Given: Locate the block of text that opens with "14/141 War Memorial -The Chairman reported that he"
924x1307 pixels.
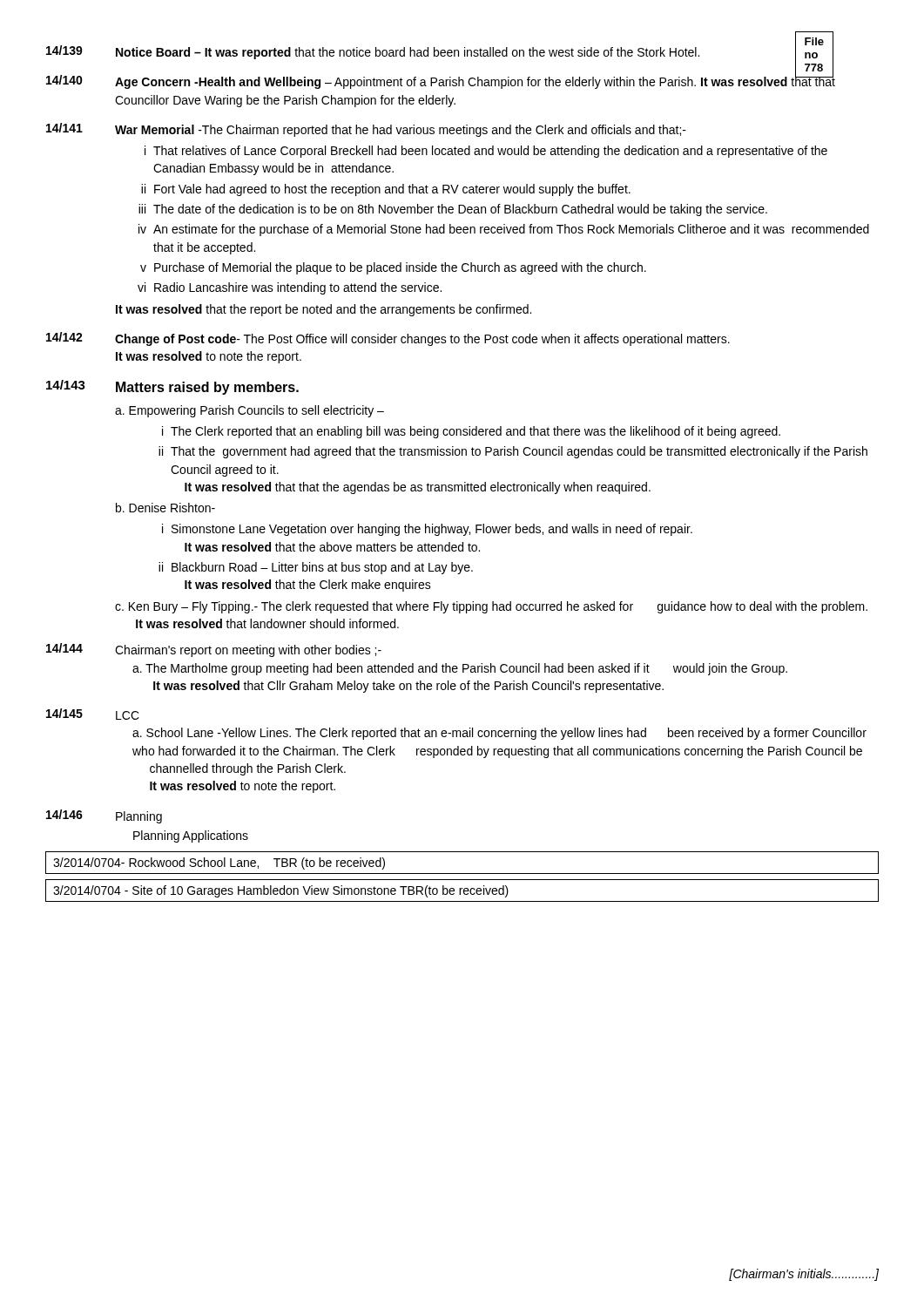Looking at the screenshot, I should point(462,219).
